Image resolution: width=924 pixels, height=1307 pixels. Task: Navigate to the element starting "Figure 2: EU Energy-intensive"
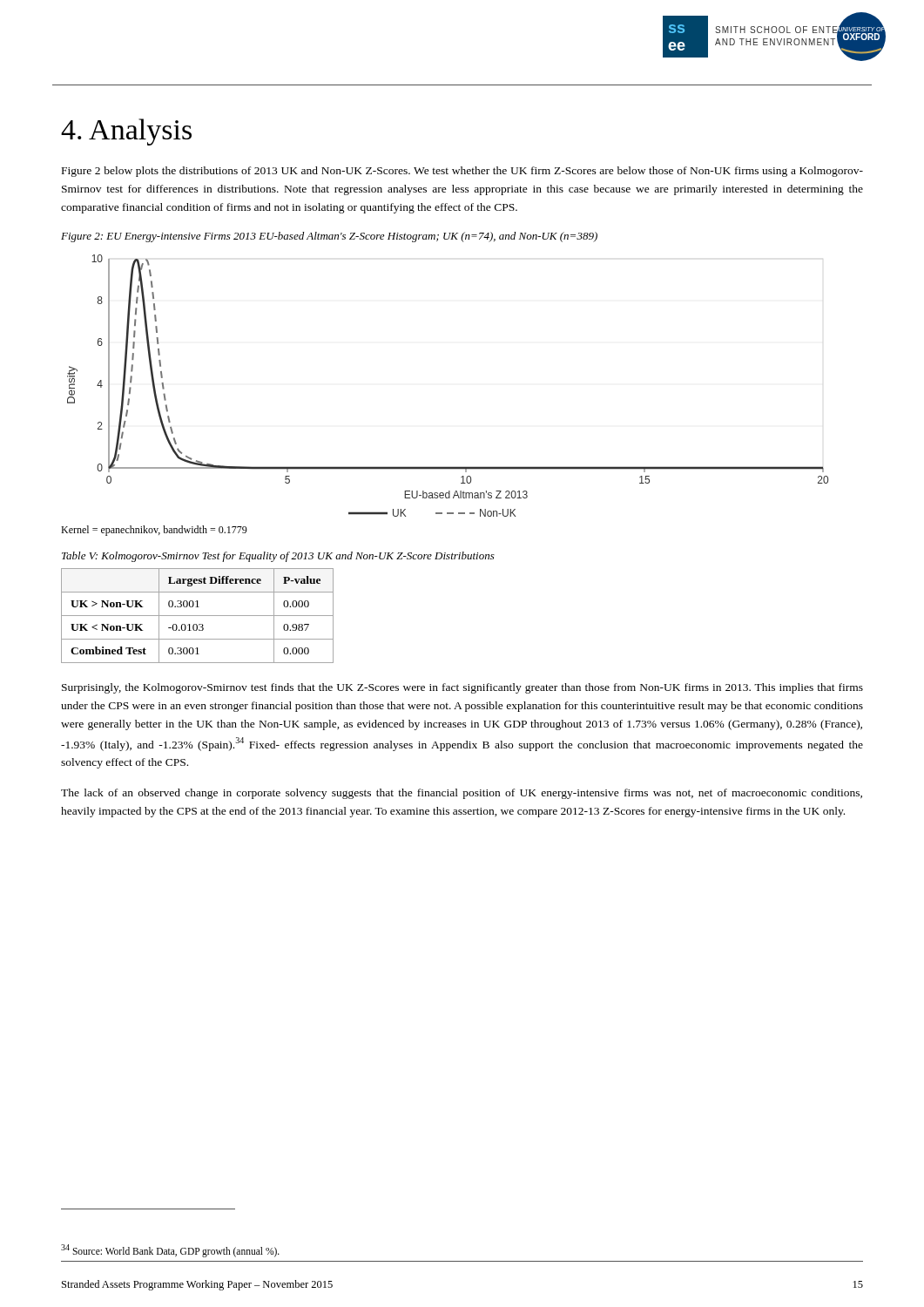tap(329, 236)
